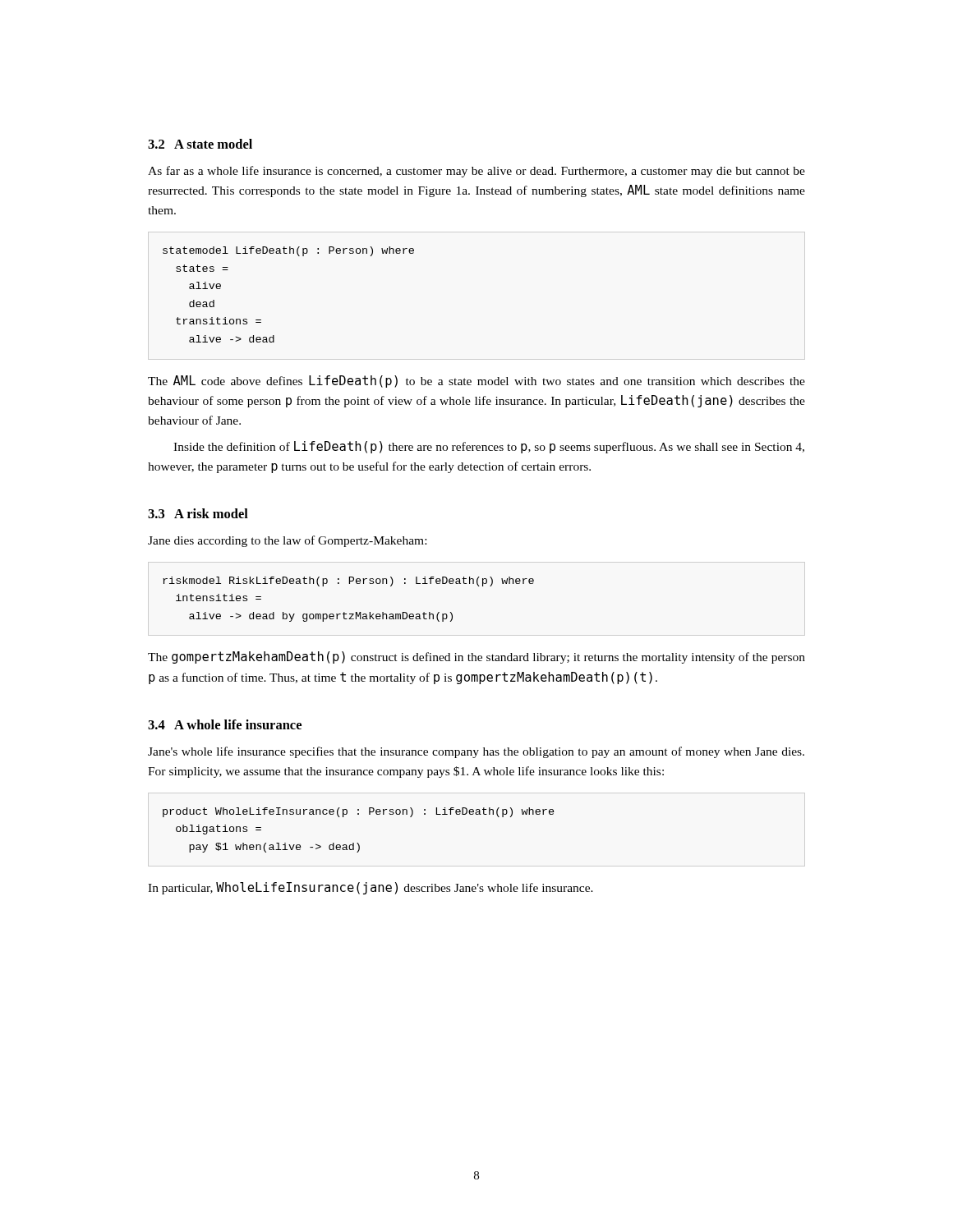Locate the text starting "statemodel LifeDeath(p : Person) where states = alive"
The image size is (953, 1232).
click(288, 251)
